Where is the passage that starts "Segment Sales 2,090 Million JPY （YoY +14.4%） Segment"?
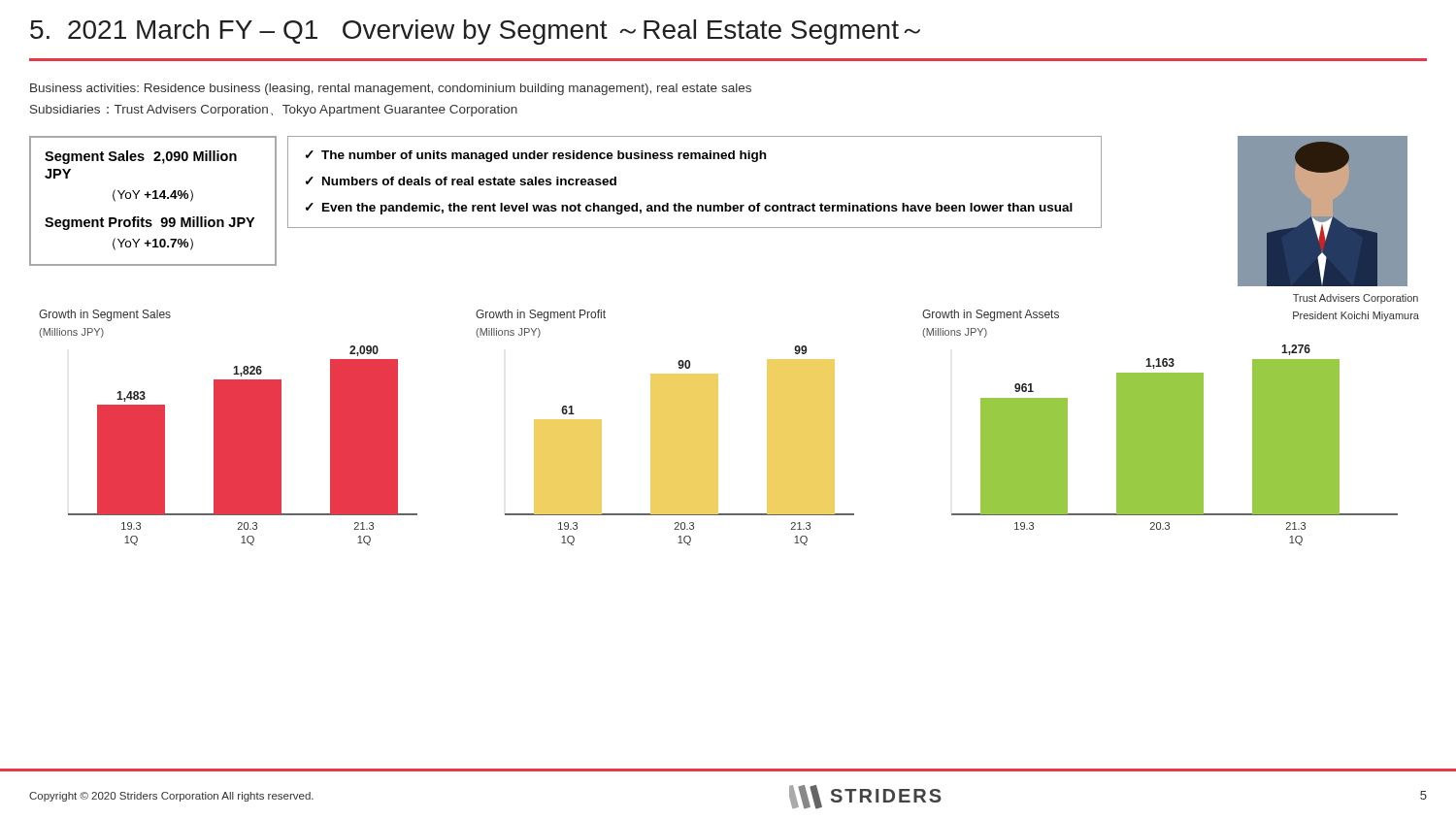The width and height of the screenshot is (1456, 819). pos(153,200)
